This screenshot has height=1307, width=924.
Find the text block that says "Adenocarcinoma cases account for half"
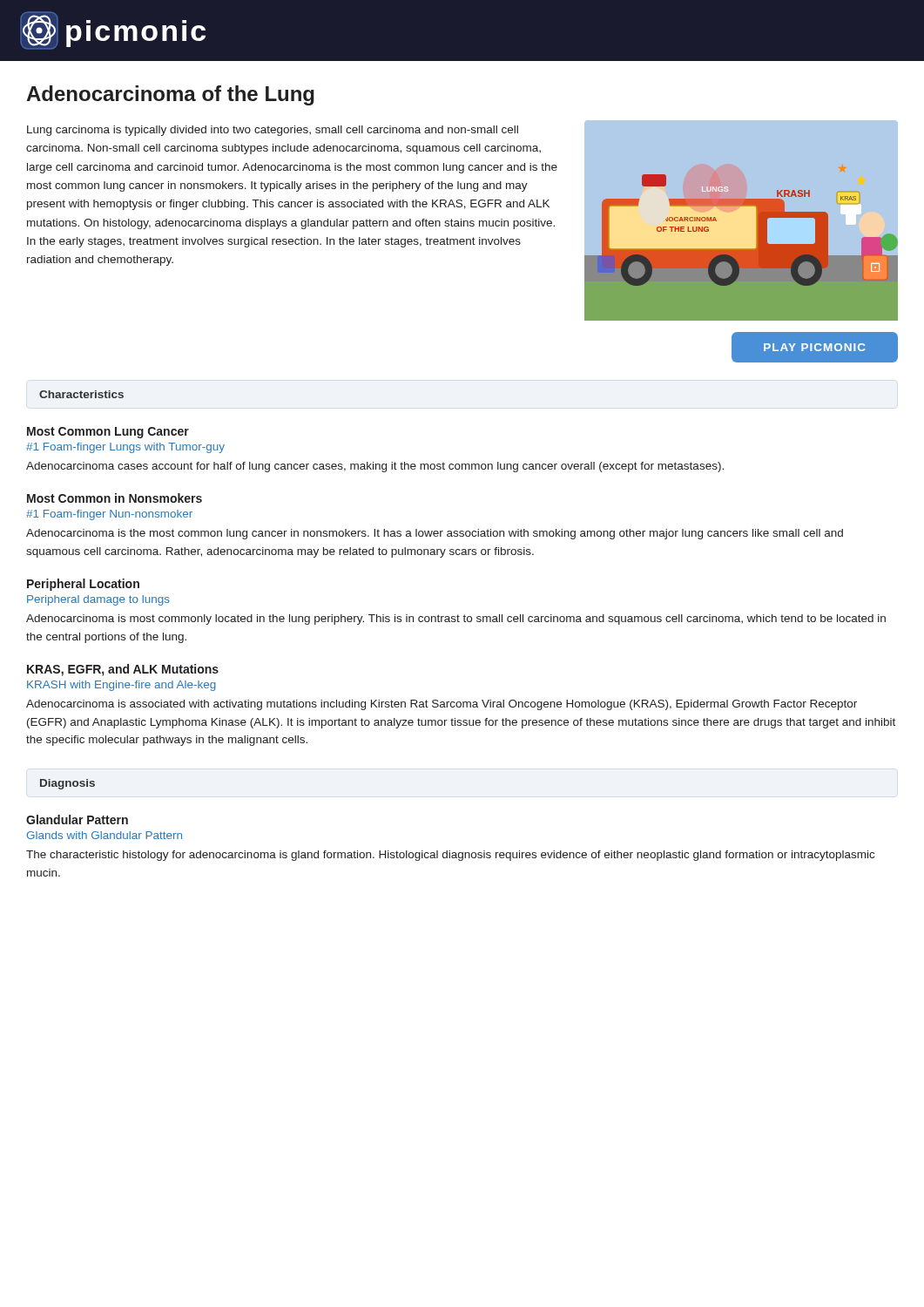click(375, 466)
